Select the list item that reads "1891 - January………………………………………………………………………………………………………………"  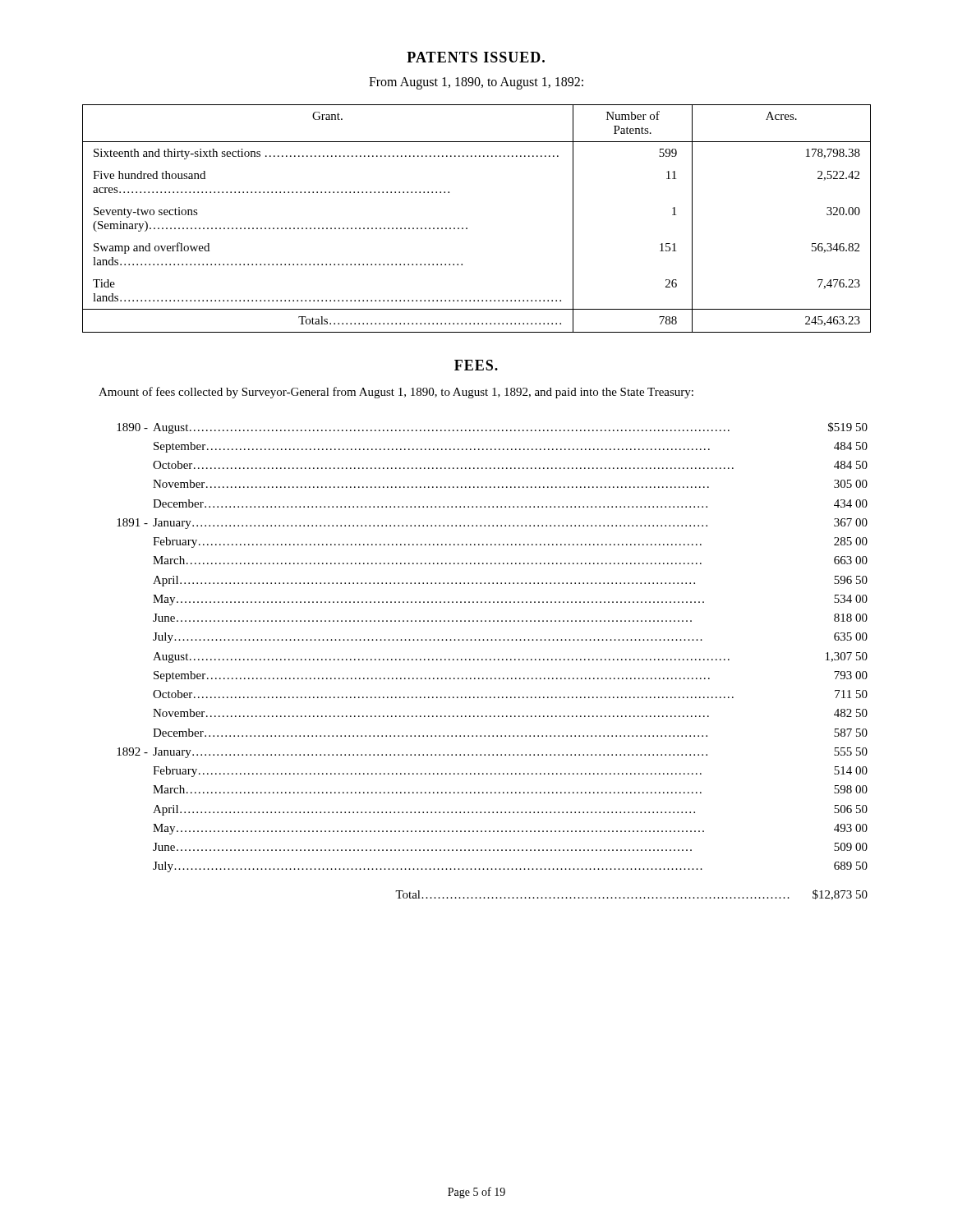(x=485, y=523)
